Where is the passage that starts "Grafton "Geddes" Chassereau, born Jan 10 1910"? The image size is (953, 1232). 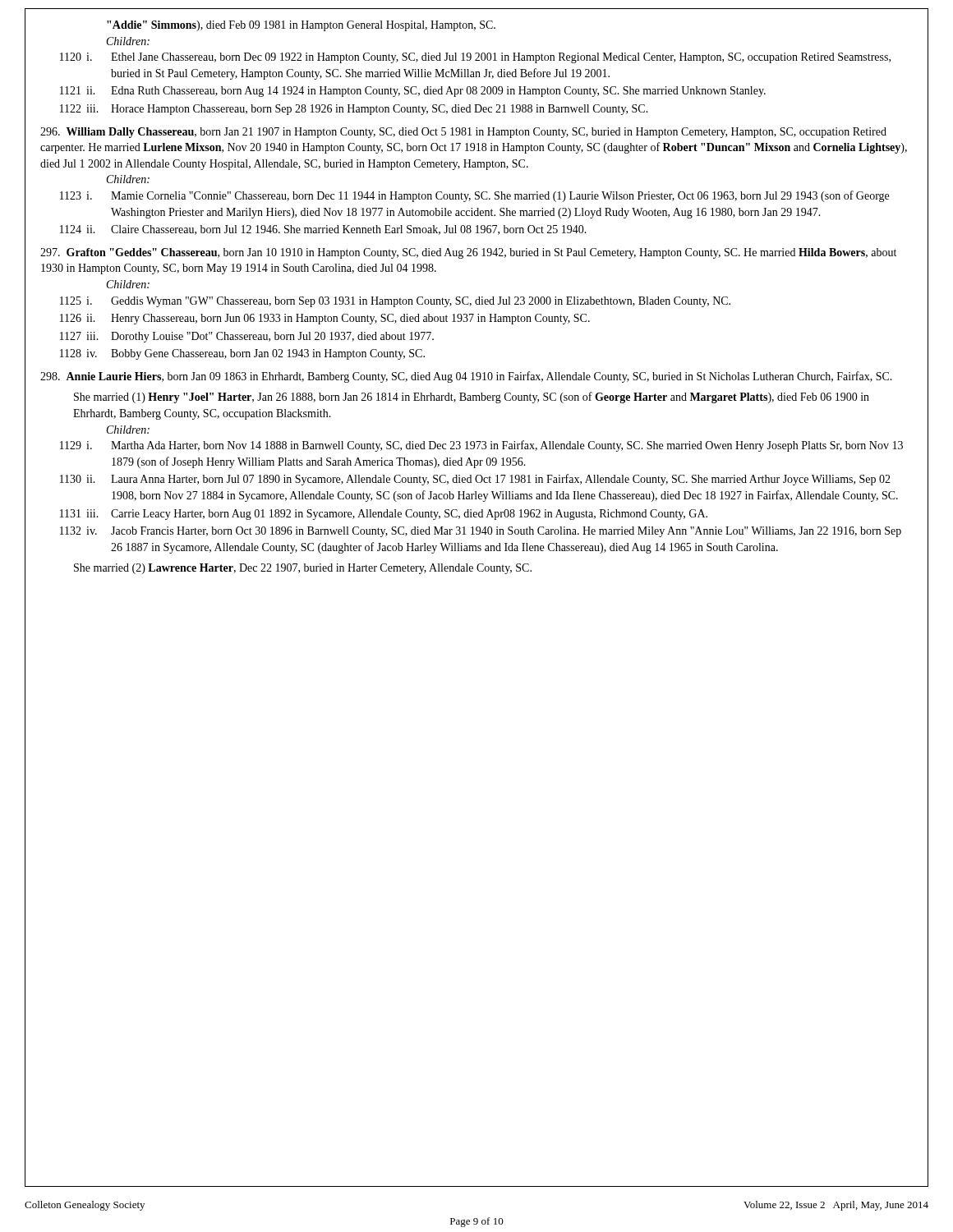click(x=476, y=303)
